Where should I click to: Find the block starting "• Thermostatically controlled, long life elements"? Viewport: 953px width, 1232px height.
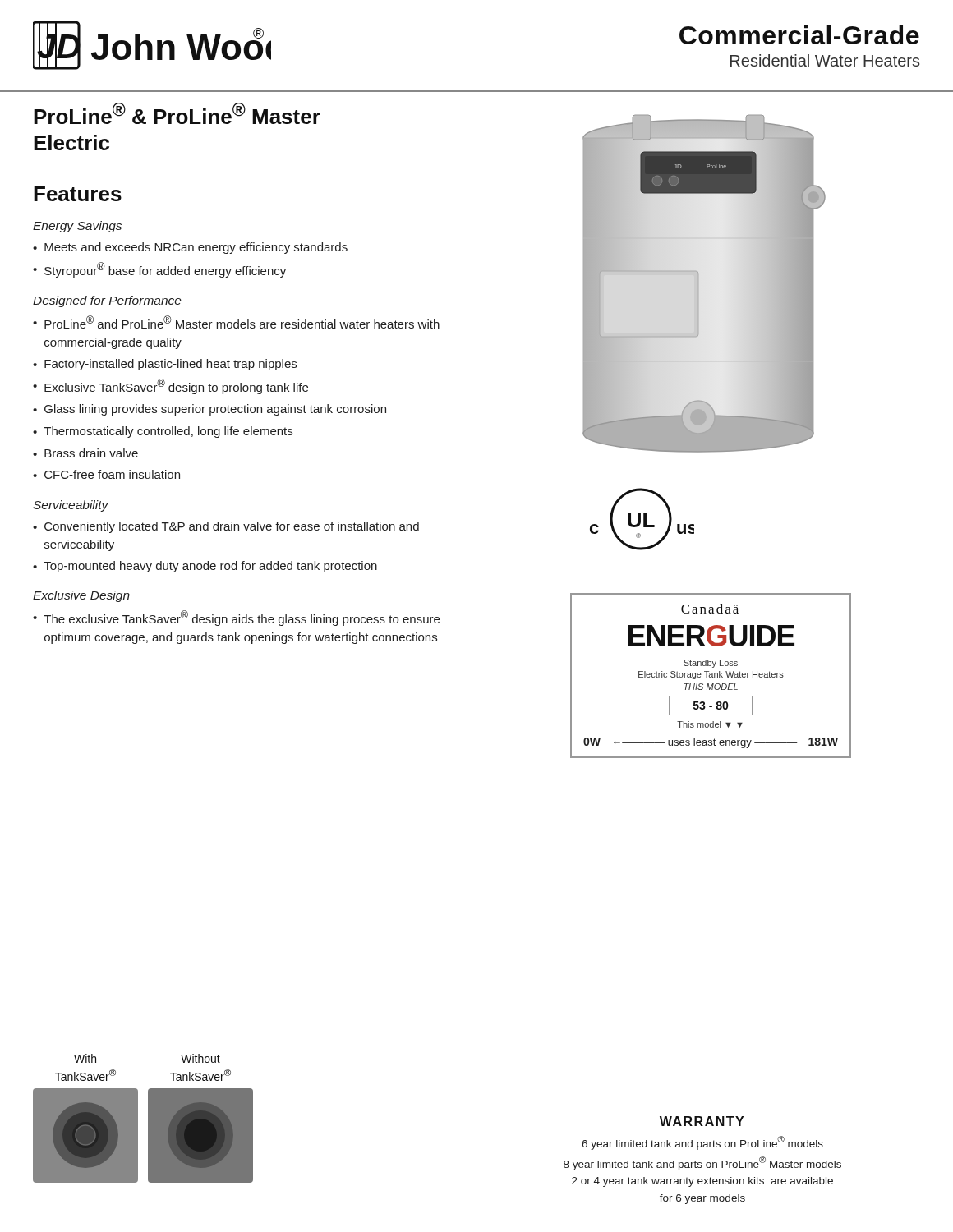(251, 431)
